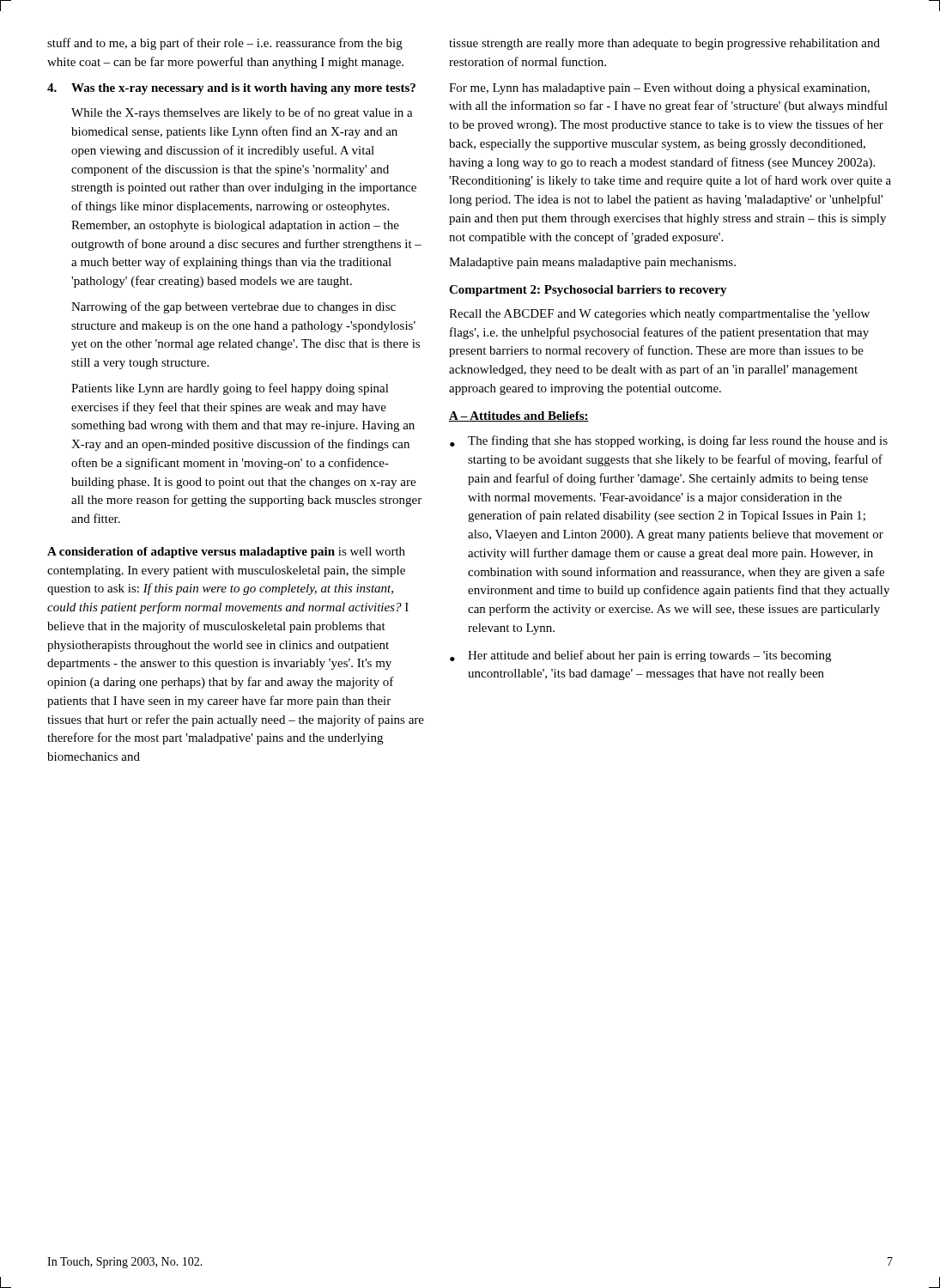Click the passage that begins "• Her attitude and belief"
This screenshot has height=1288, width=940.
point(671,665)
